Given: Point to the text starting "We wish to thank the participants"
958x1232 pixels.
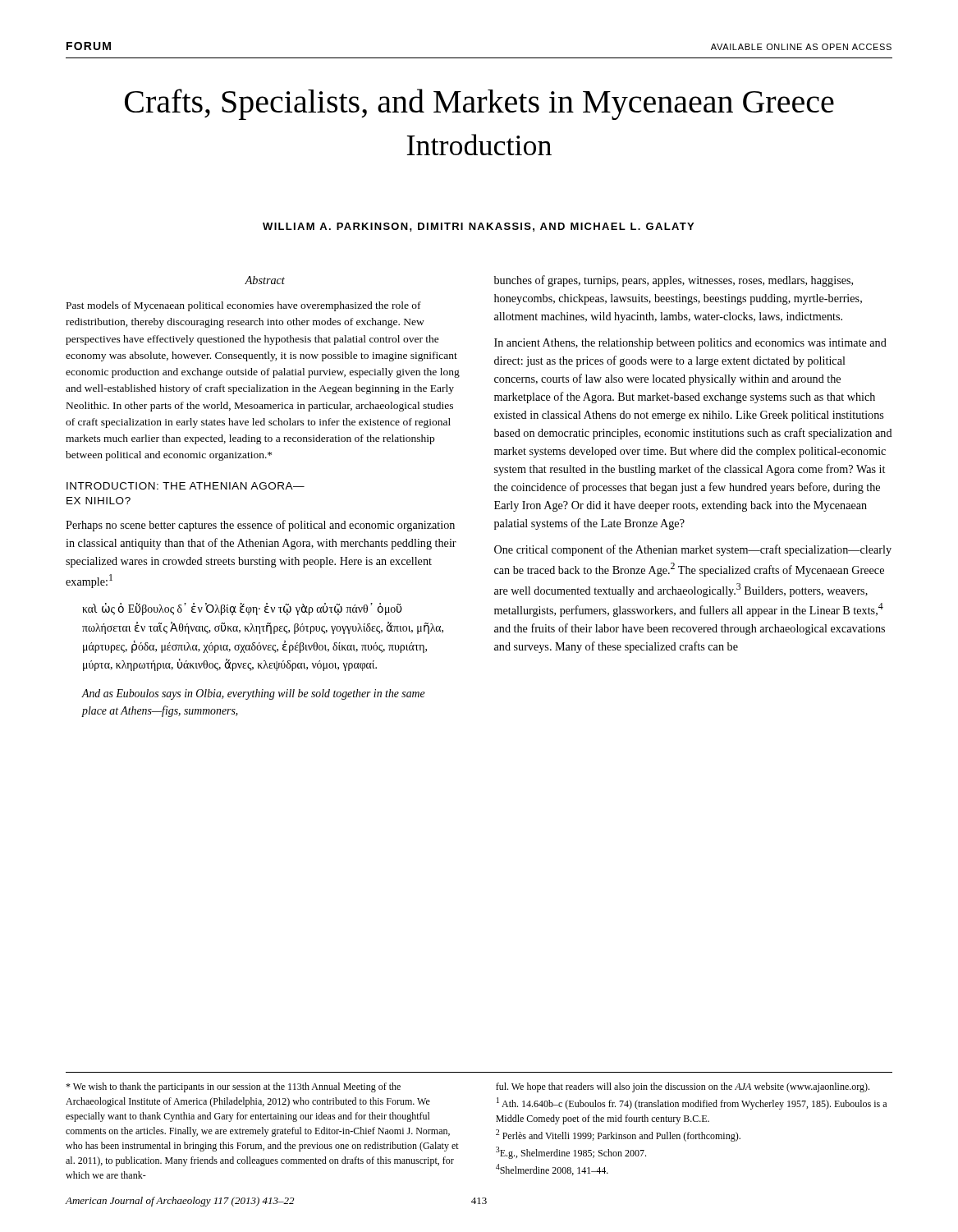Looking at the screenshot, I should click(262, 1131).
